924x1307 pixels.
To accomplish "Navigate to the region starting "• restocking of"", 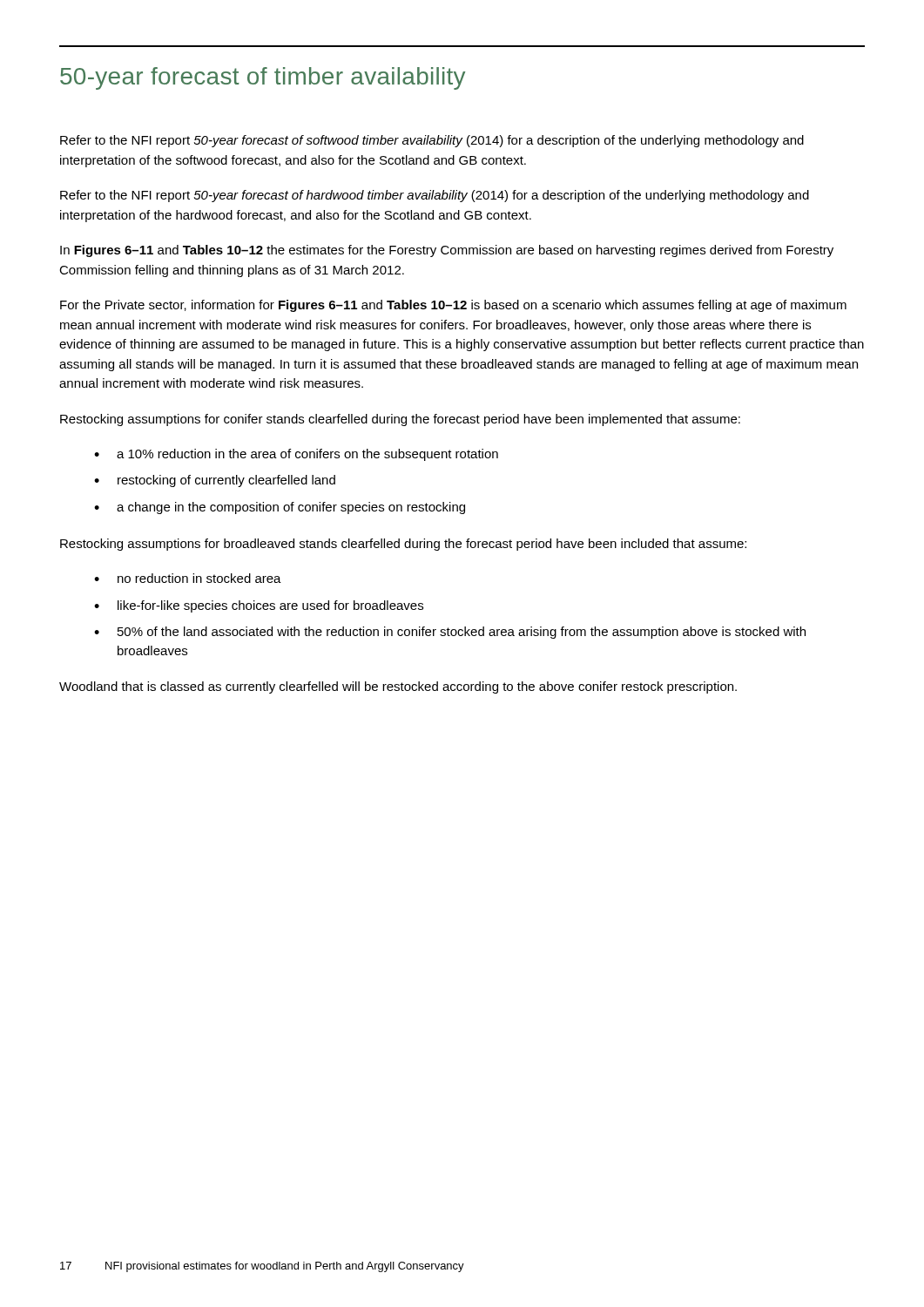I will click(215, 481).
